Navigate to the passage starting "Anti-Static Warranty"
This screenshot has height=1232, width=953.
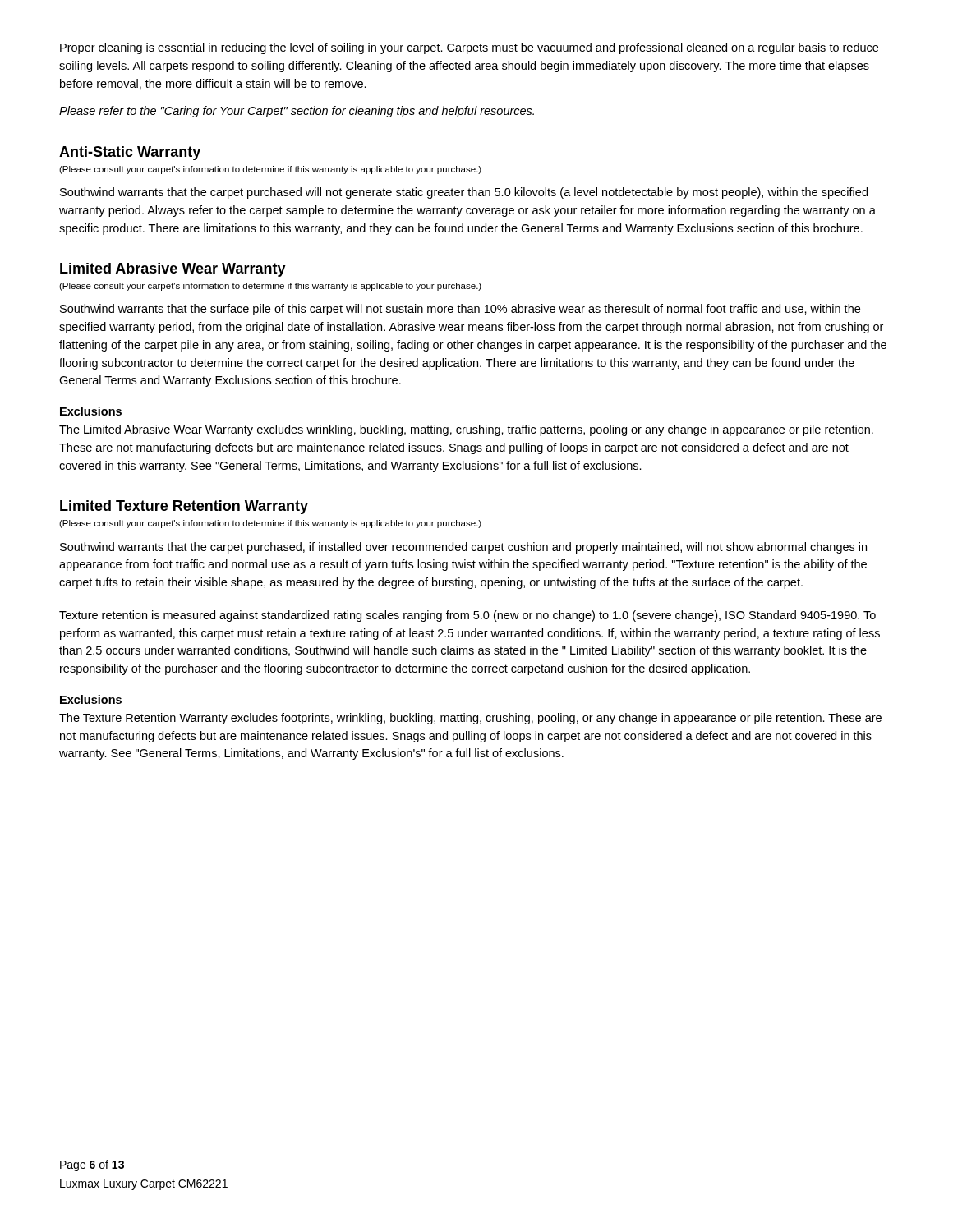(130, 152)
